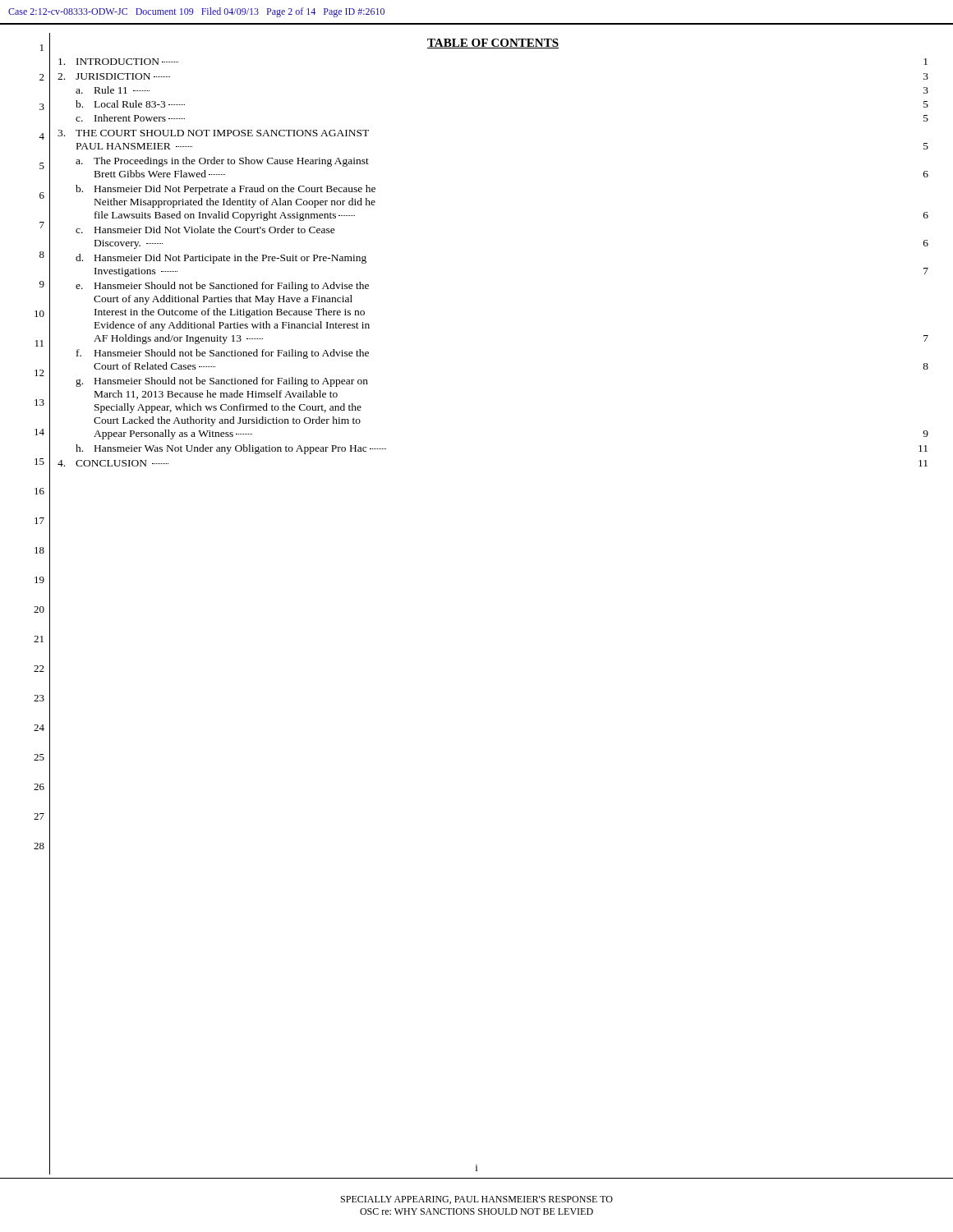Find the block starting "c. Hansmeier Did Not Violate the"
This screenshot has height=1232, width=953.
click(205, 230)
